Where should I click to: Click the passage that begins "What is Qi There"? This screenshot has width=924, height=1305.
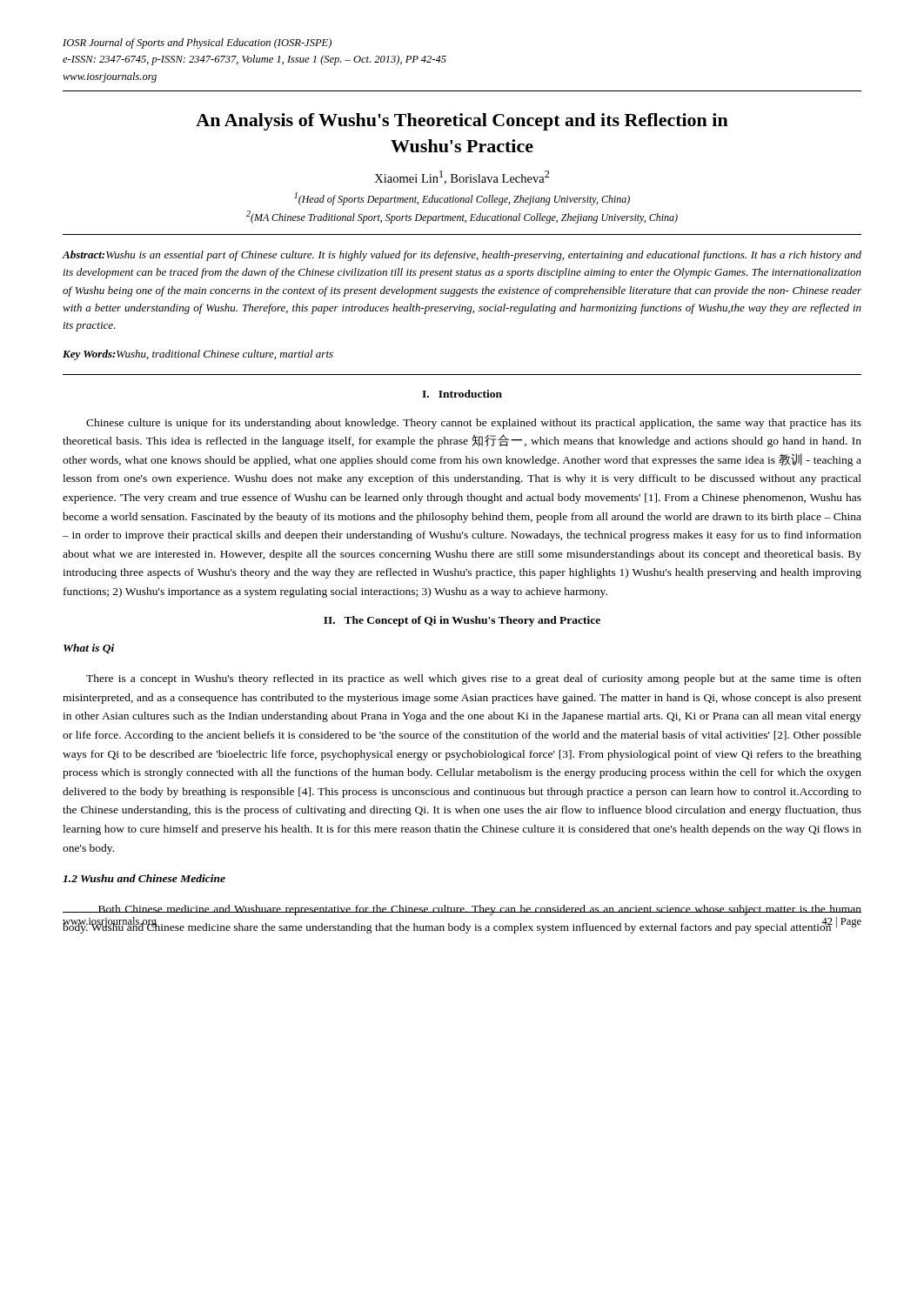[x=462, y=748]
